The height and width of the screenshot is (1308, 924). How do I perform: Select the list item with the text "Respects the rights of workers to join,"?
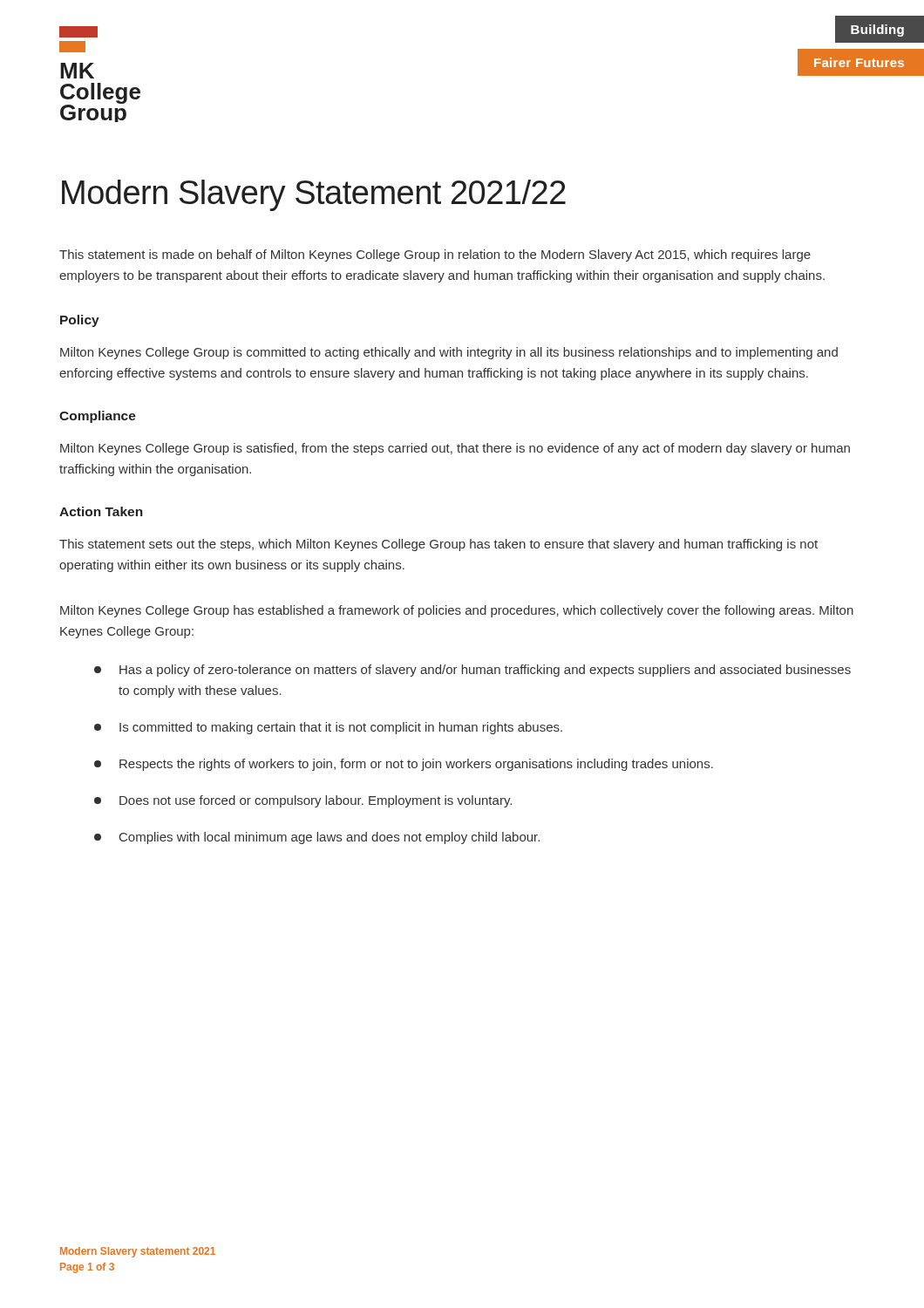tap(479, 764)
